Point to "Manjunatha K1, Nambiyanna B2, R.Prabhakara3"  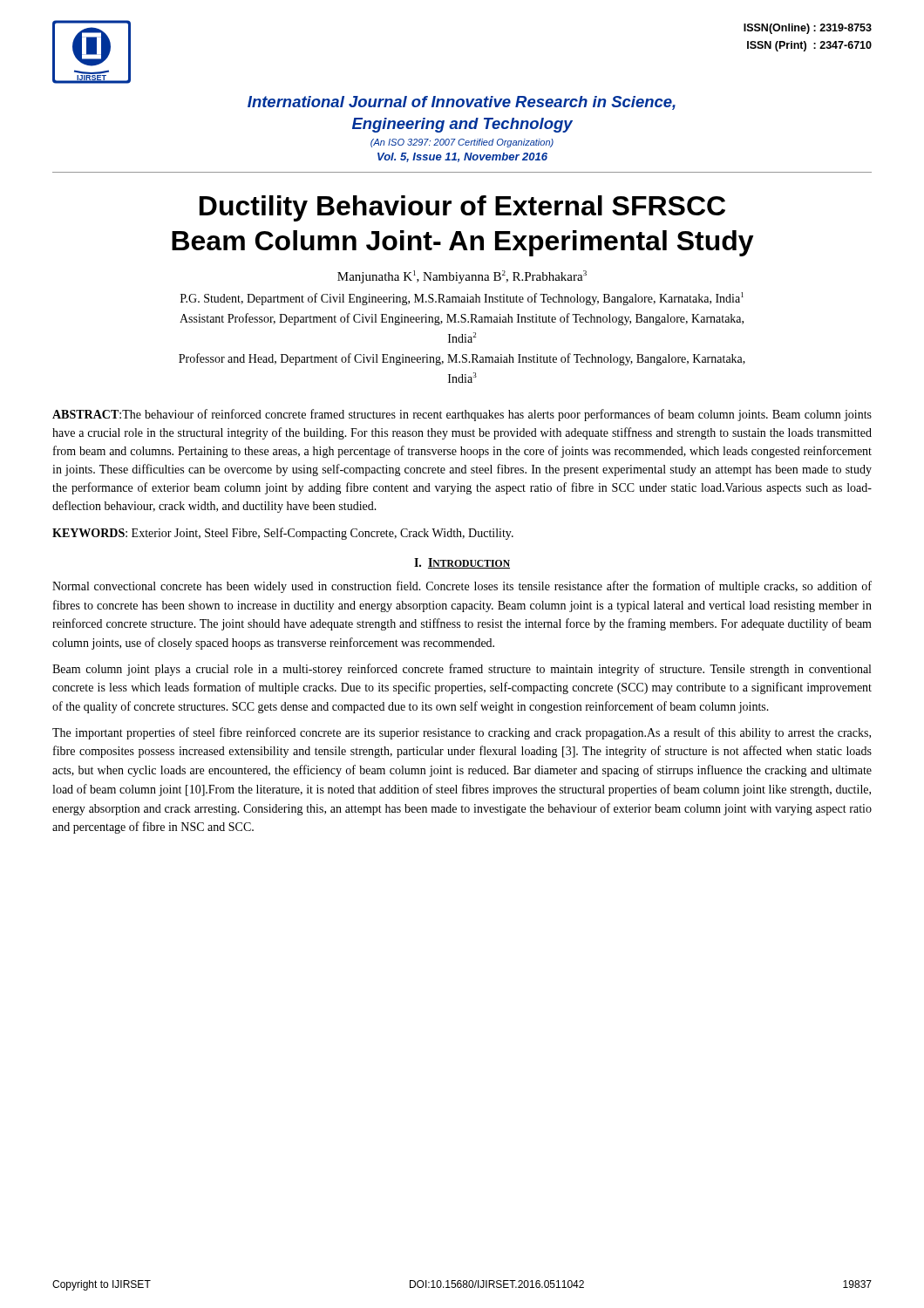point(462,276)
